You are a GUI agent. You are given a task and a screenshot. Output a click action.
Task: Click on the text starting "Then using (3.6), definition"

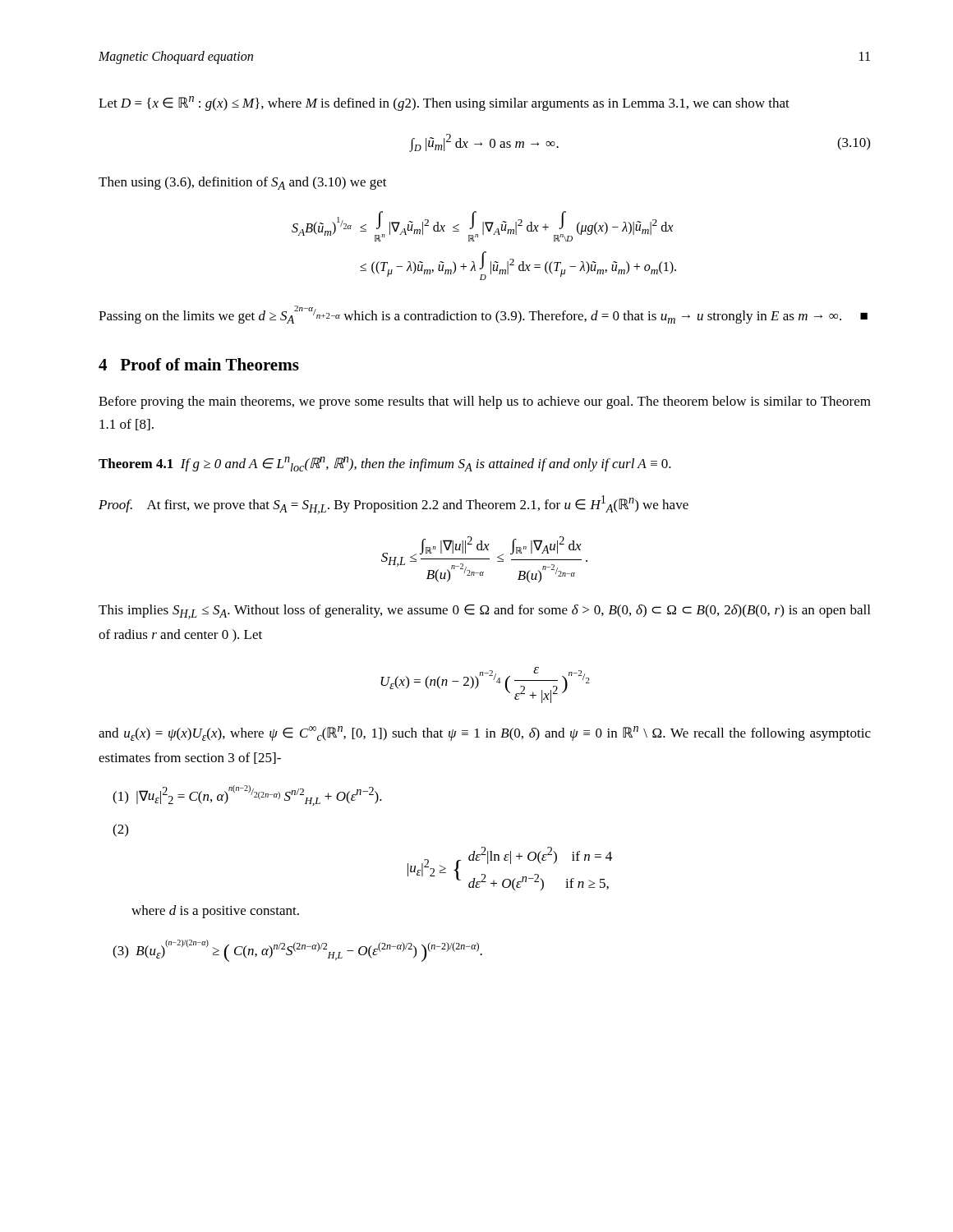(x=243, y=183)
